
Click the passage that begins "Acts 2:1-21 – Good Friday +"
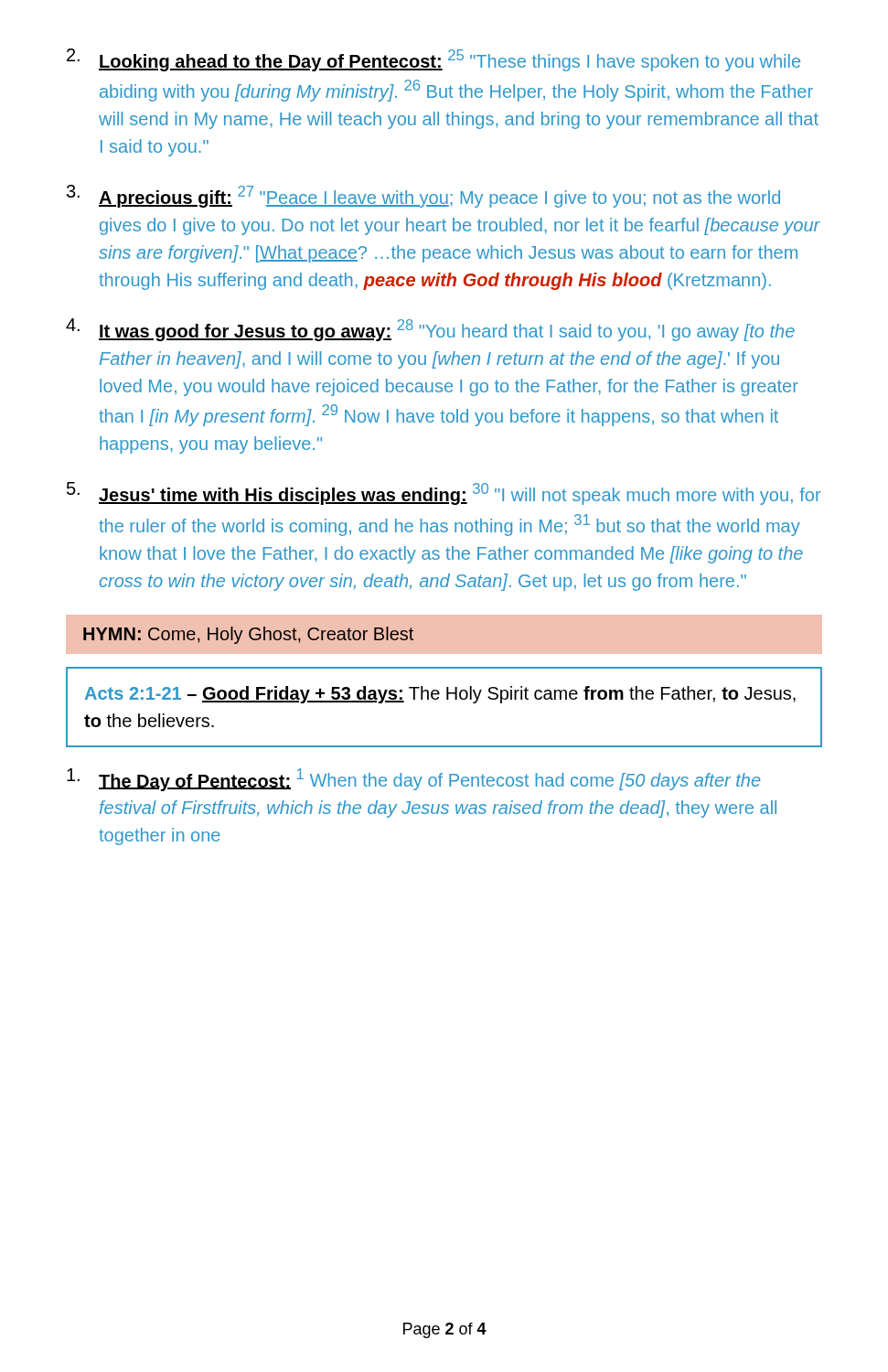point(440,707)
